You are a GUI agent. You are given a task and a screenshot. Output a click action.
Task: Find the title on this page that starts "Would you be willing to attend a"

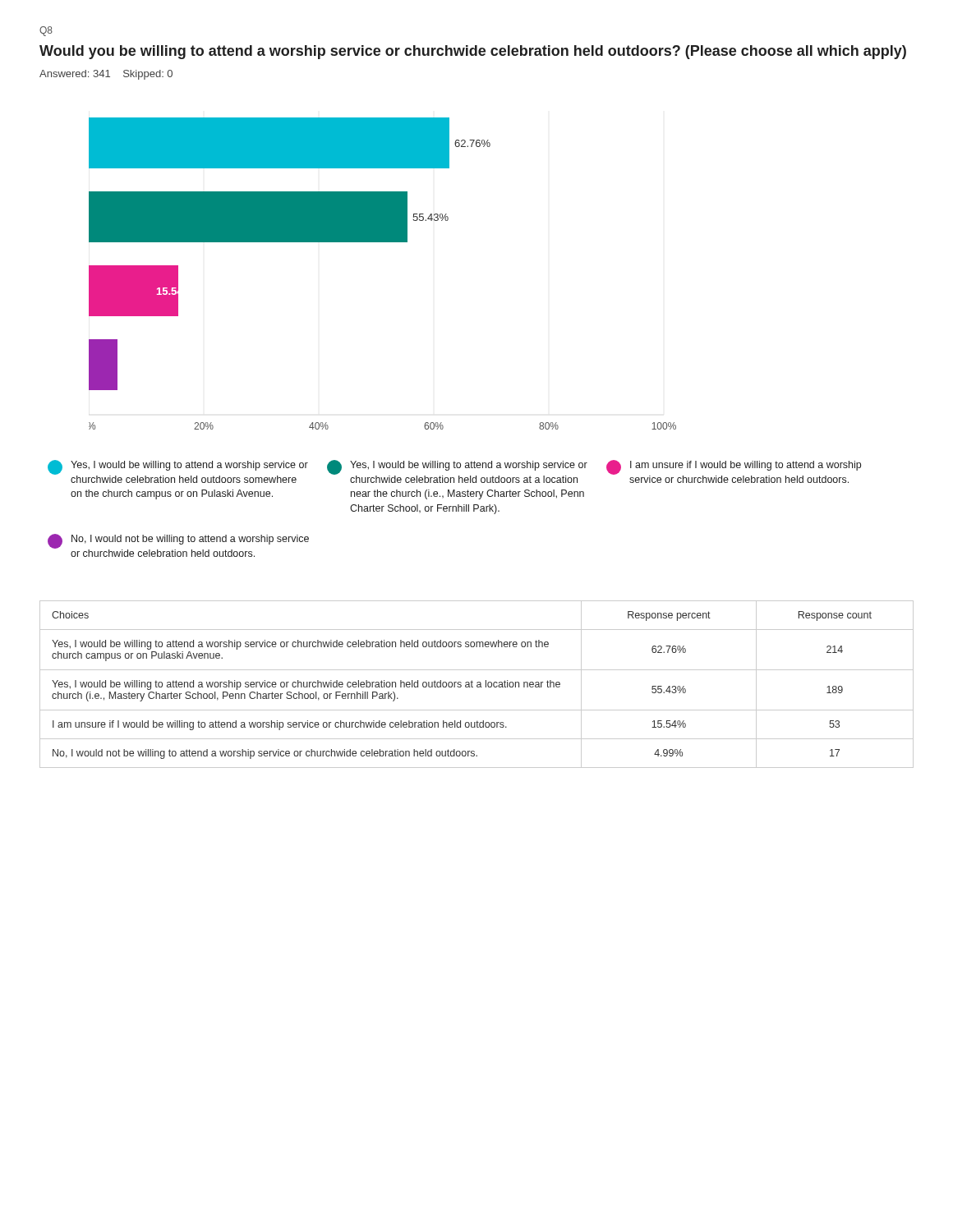(x=473, y=51)
